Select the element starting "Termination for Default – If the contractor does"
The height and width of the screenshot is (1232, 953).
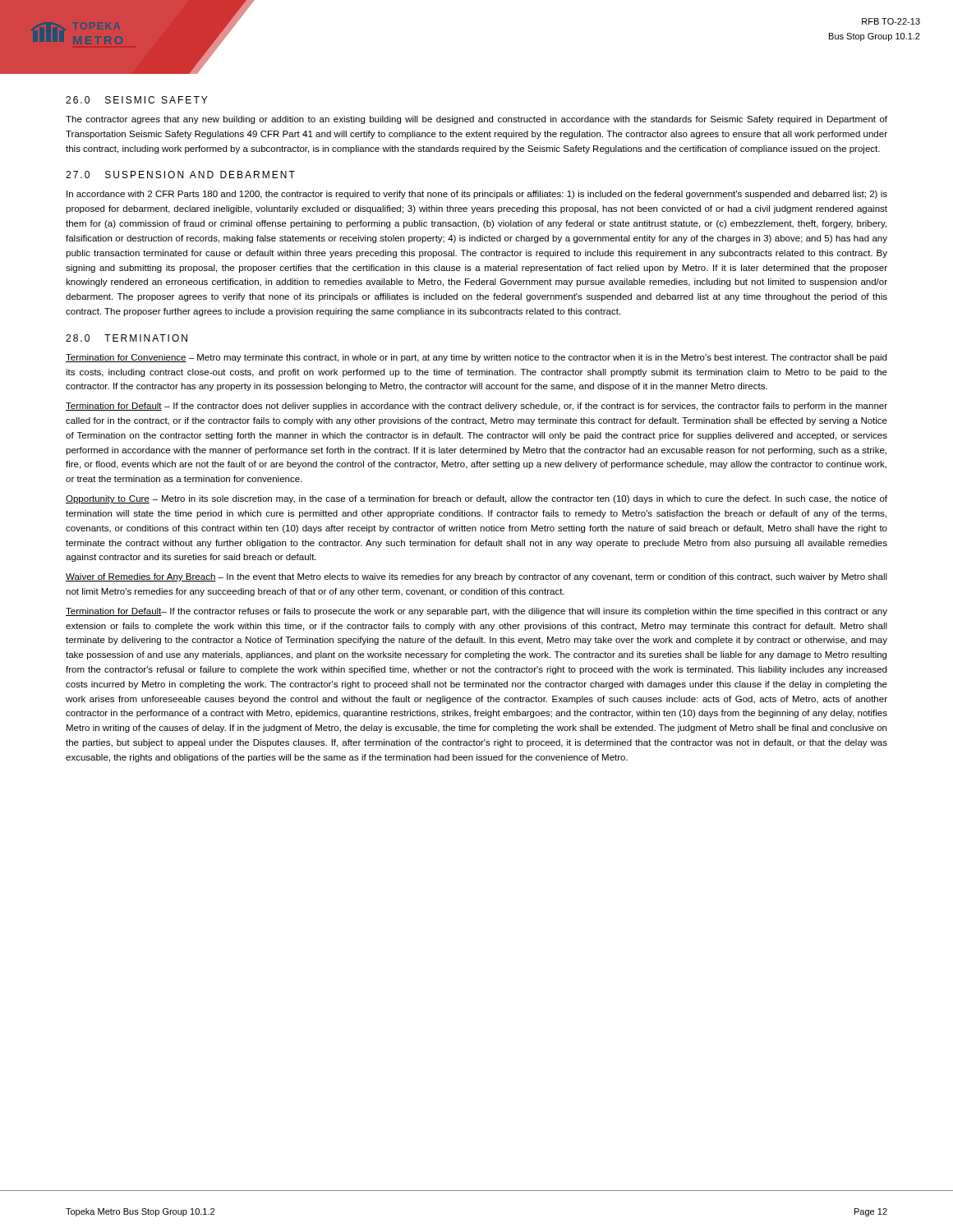pos(476,442)
